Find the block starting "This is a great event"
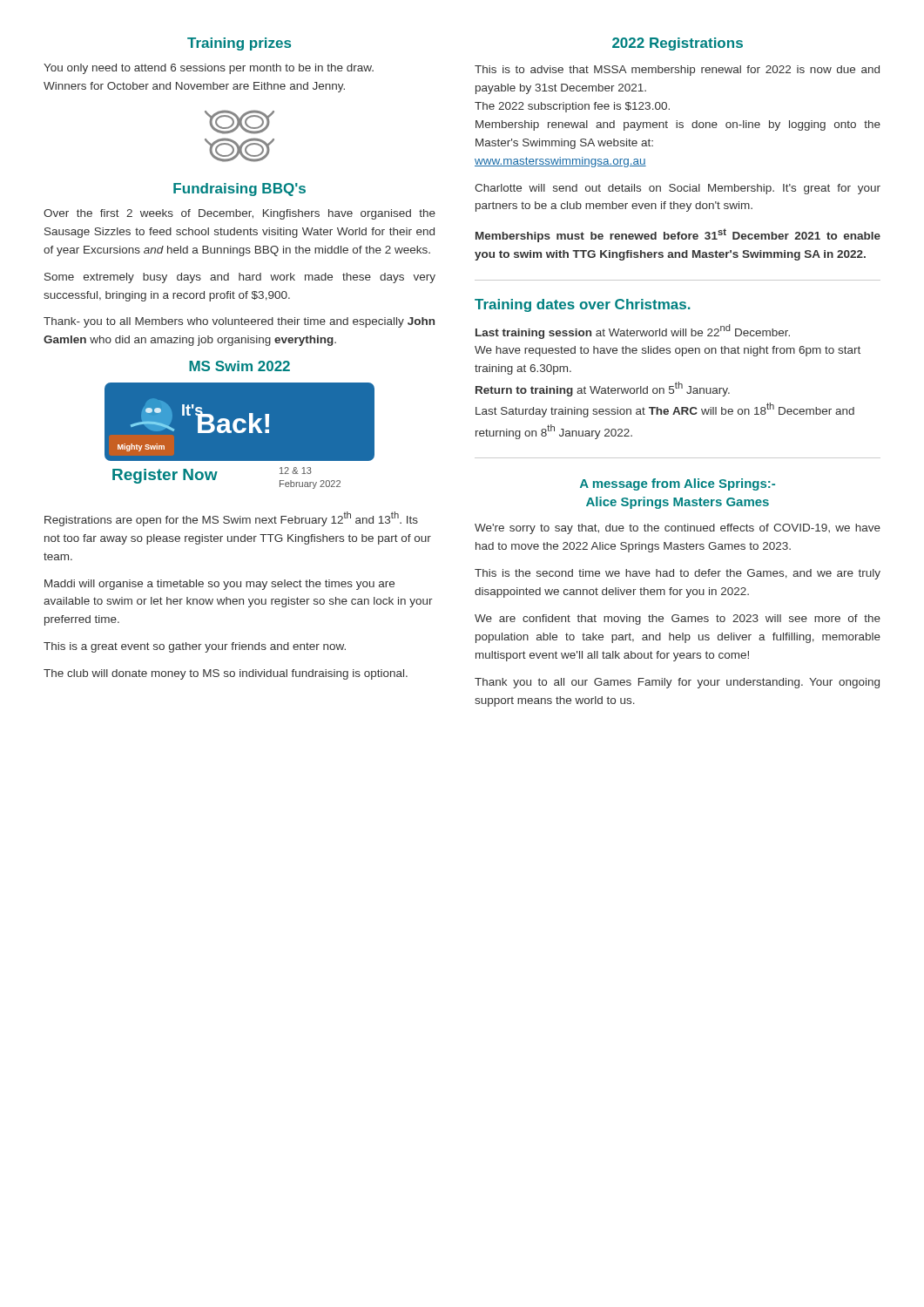The width and height of the screenshot is (924, 1307). point(240,647)
